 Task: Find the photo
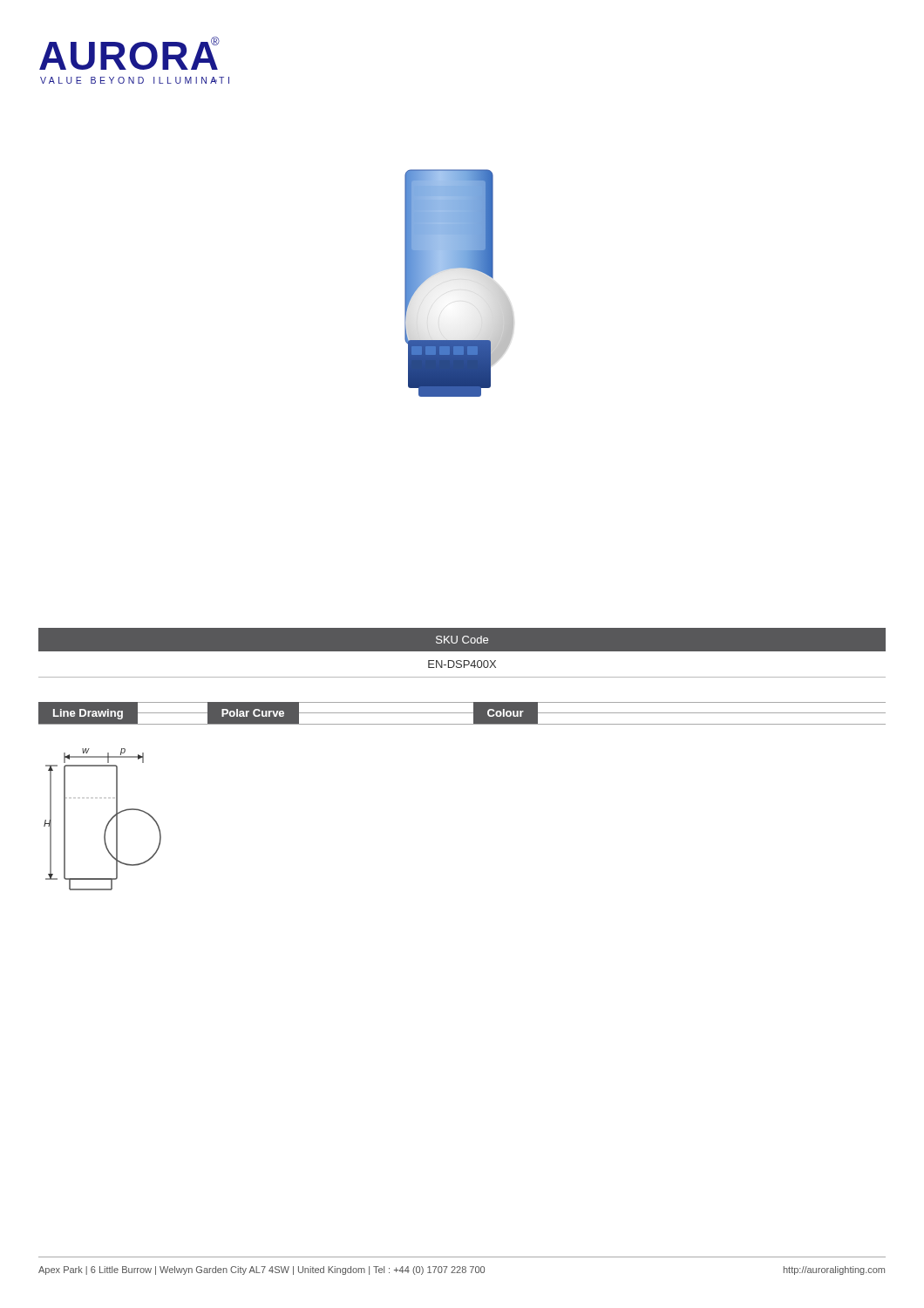pyautogui.click(x=462, y=310)
